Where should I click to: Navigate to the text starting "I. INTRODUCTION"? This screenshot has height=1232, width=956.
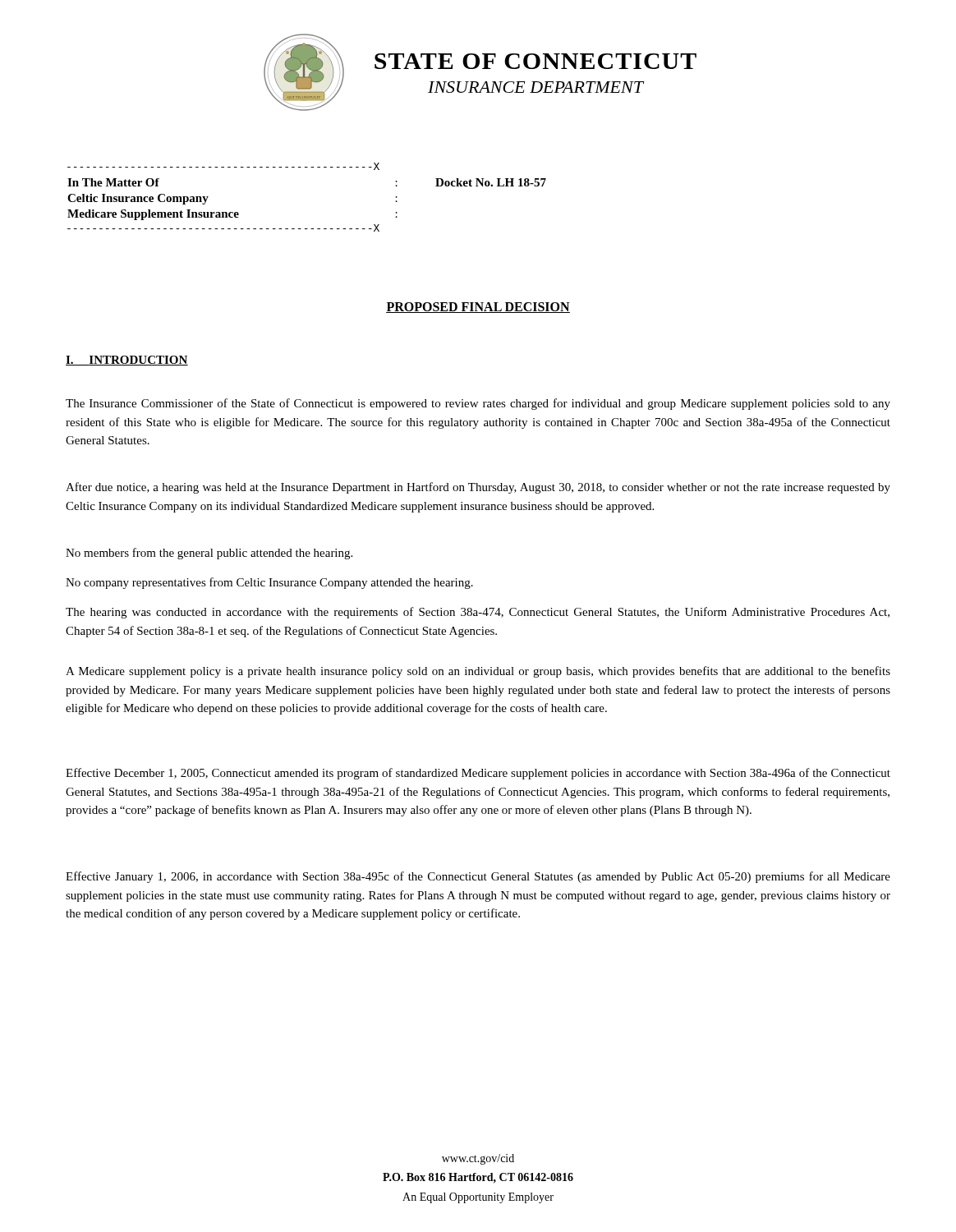click(x=127, y=360)
